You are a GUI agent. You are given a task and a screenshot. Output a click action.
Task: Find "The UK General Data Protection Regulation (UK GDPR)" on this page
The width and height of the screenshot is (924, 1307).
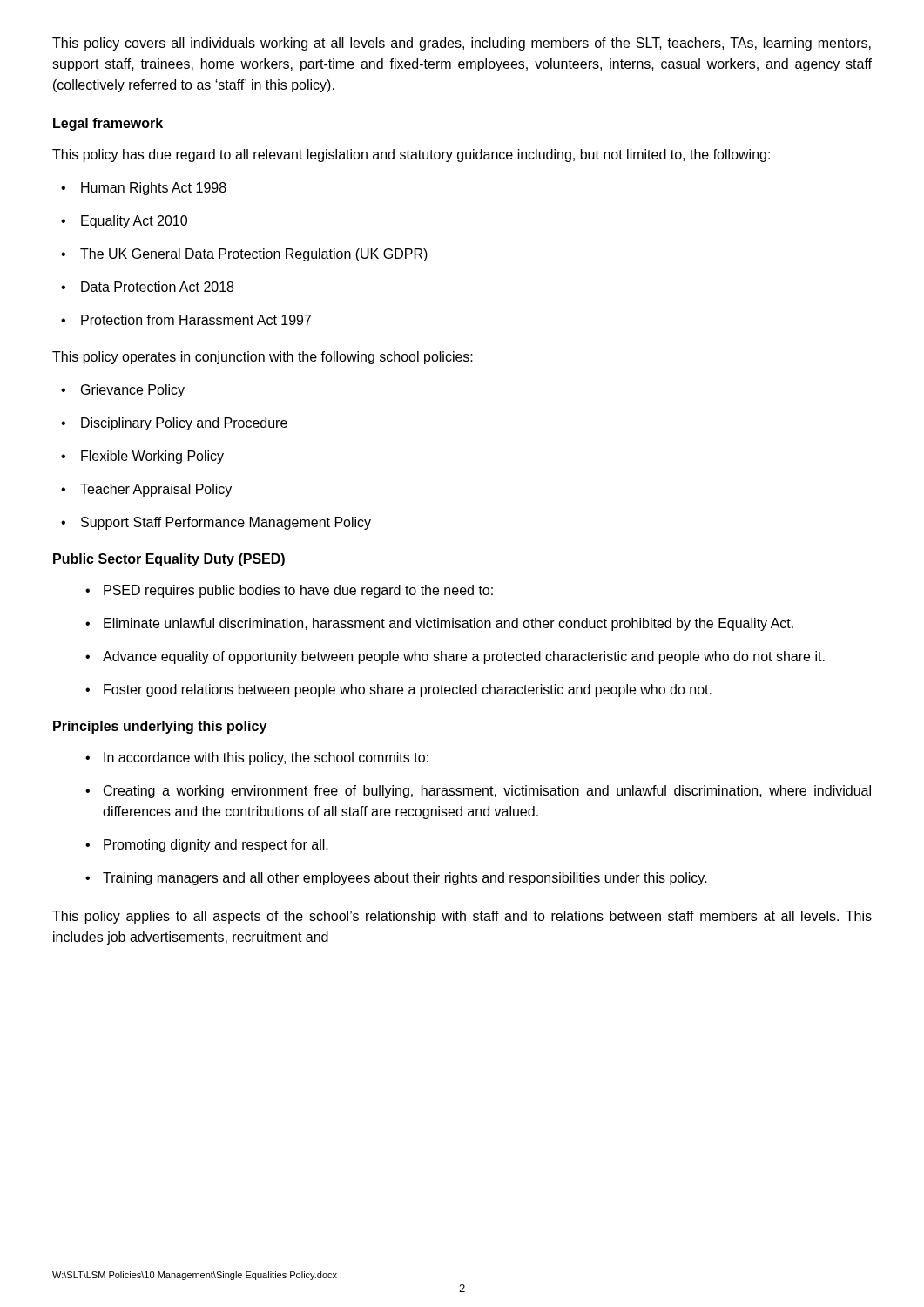coord(244,255)
